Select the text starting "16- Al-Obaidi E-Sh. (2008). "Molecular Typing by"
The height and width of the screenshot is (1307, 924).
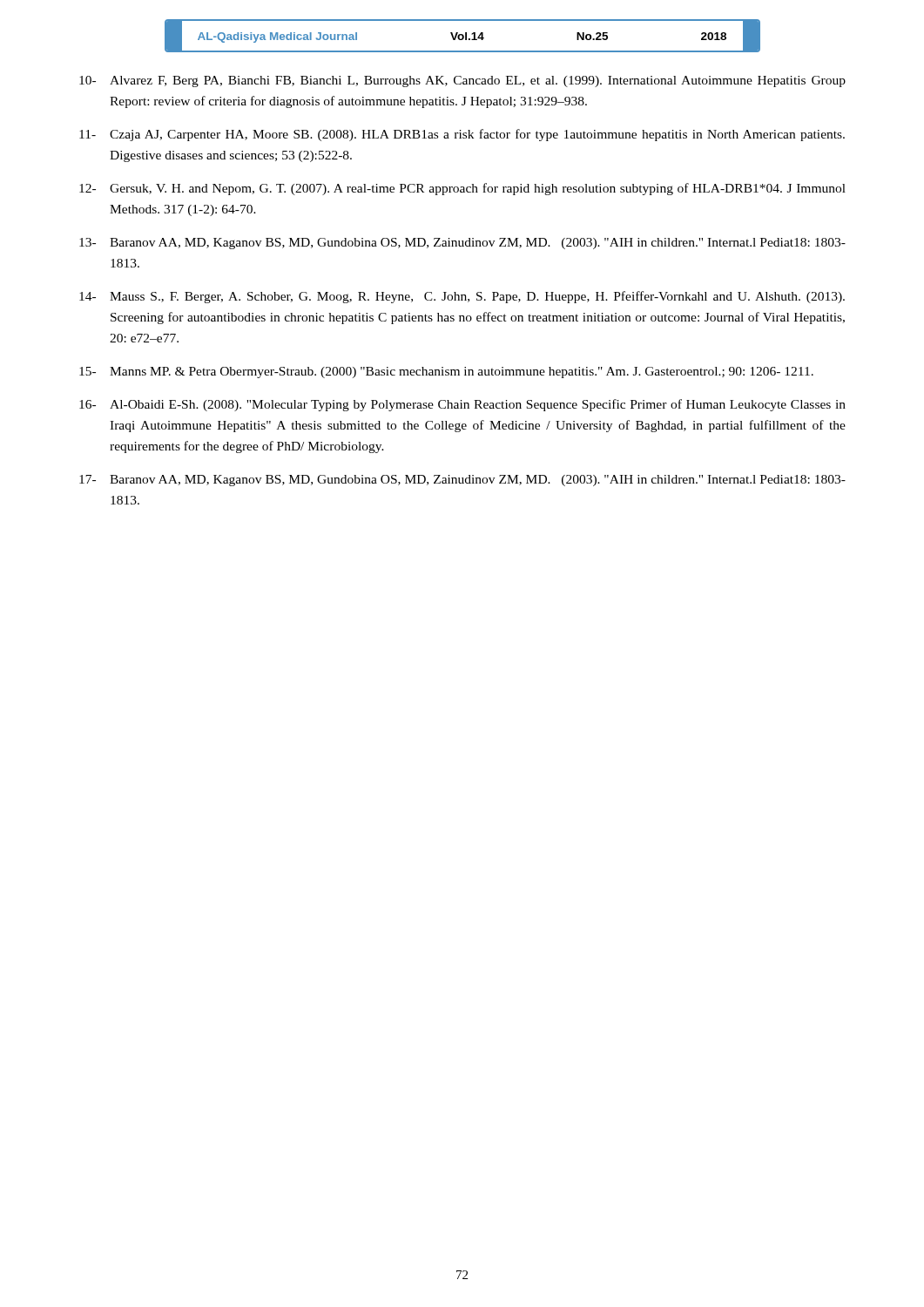click(462, 425)
